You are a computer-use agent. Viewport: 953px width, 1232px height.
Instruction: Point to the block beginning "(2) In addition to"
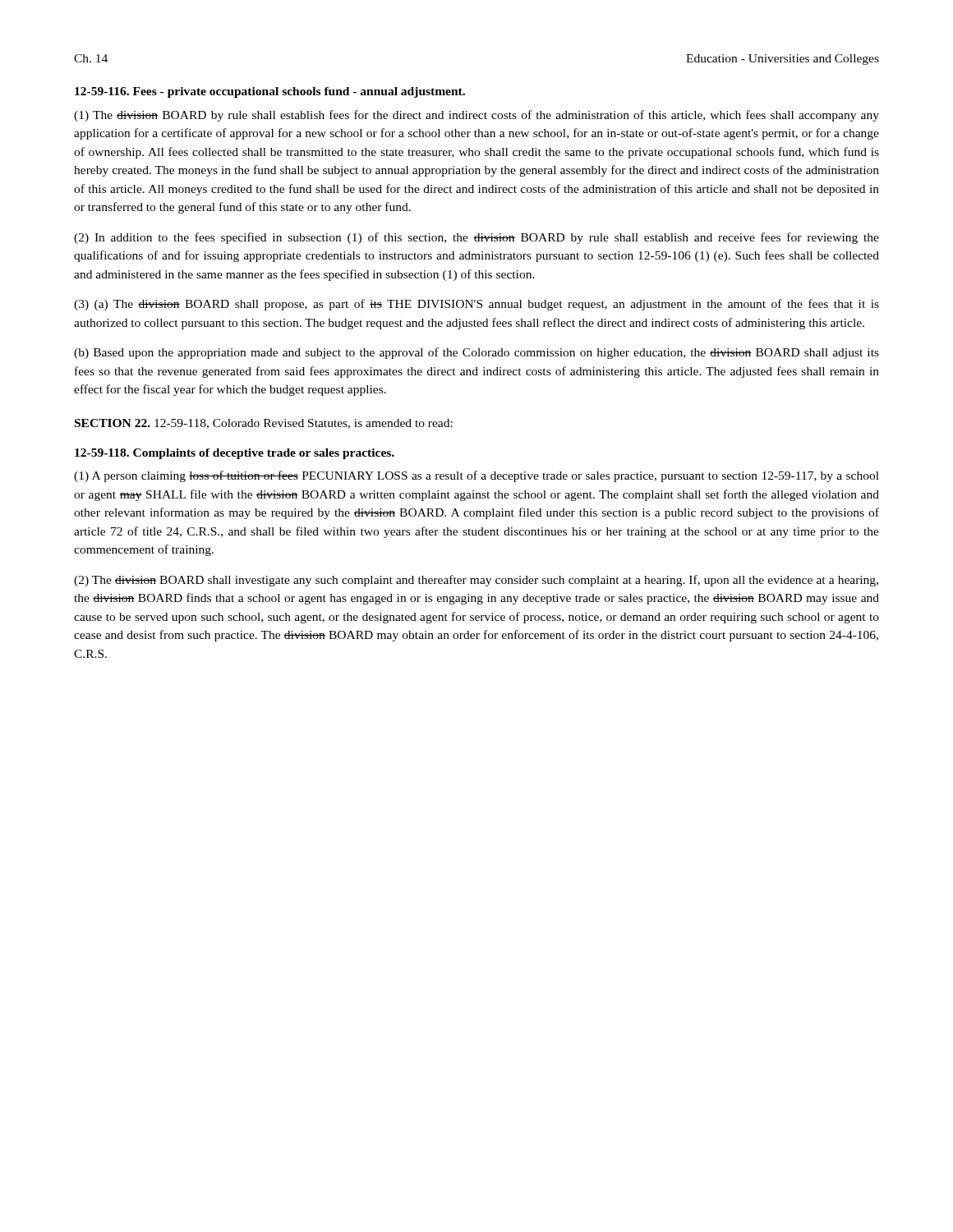pos(476,255)
